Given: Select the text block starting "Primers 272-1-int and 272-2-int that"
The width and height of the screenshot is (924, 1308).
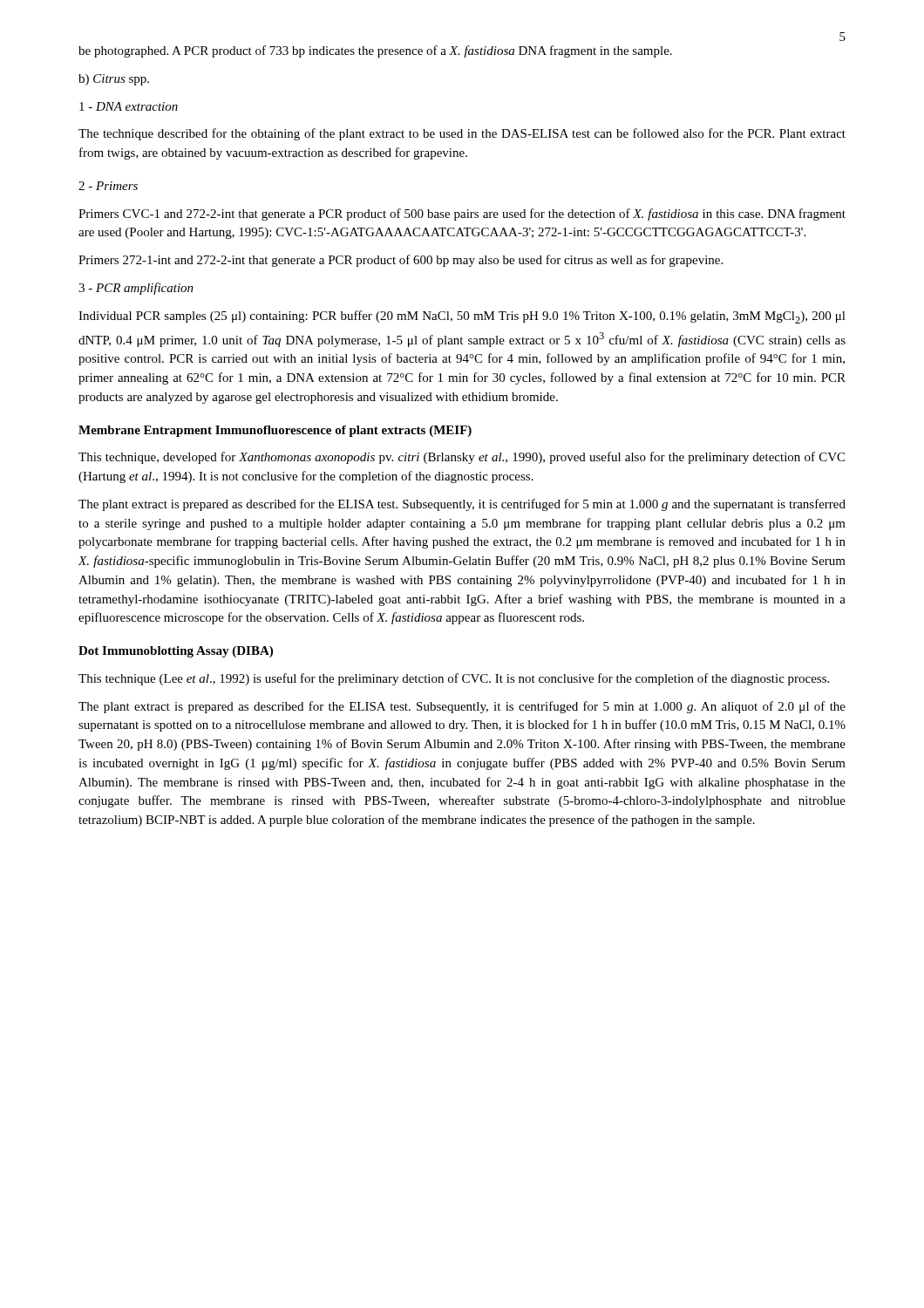Looking at the screenshot, I should (462, 261).
